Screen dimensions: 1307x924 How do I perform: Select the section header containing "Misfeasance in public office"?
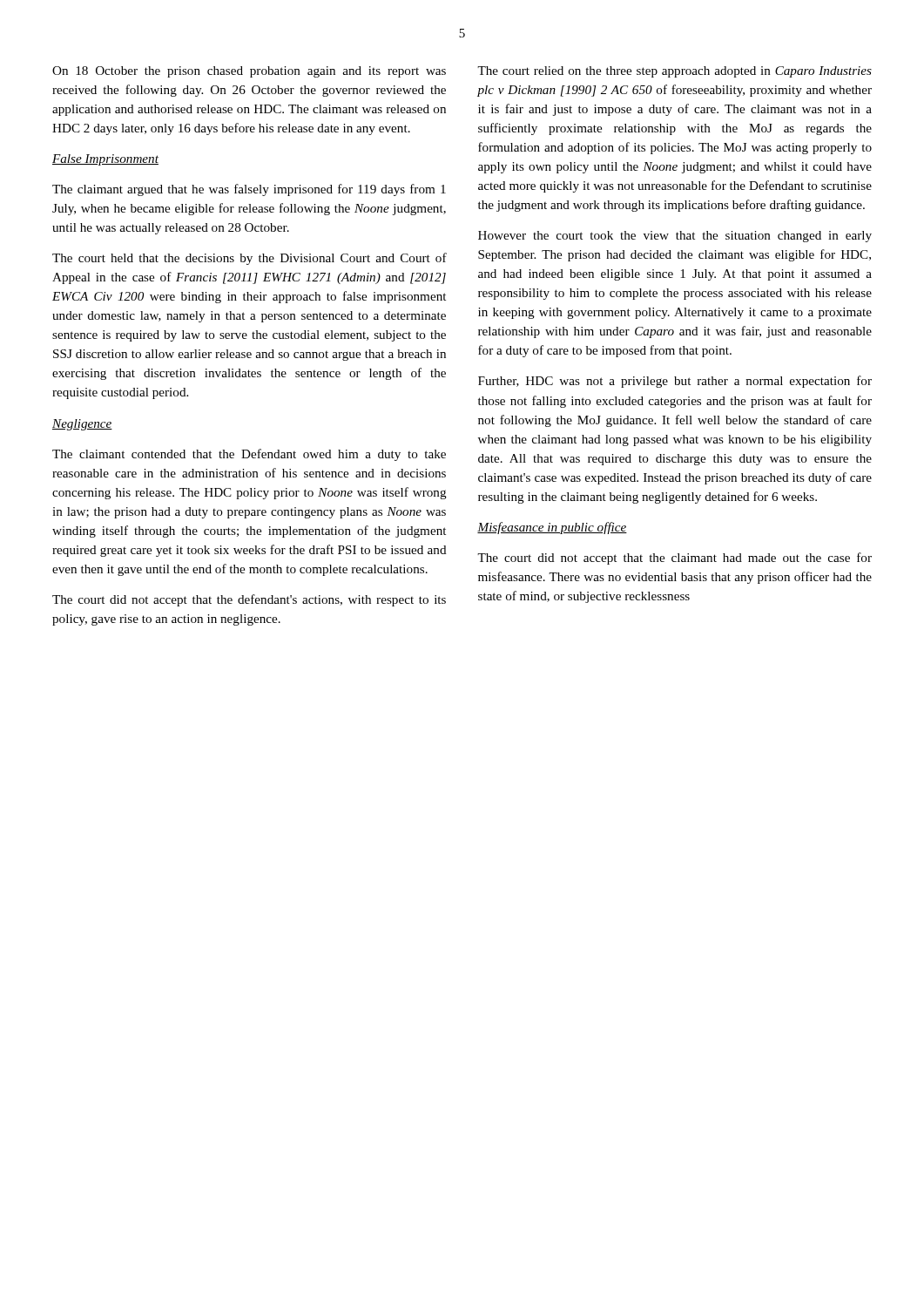tap(552, 528)
